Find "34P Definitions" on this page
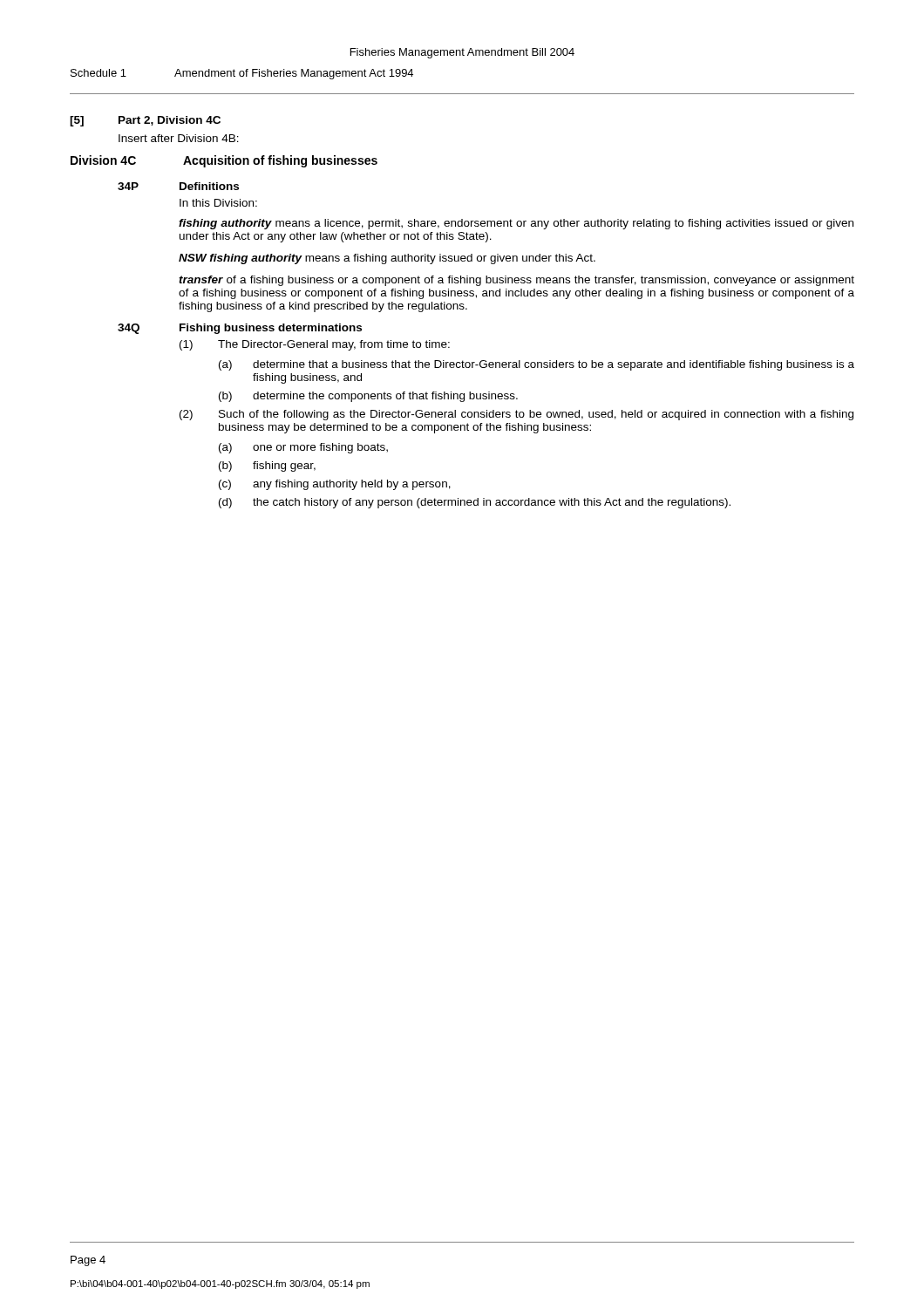924x1308 pixels. [179, 186]
